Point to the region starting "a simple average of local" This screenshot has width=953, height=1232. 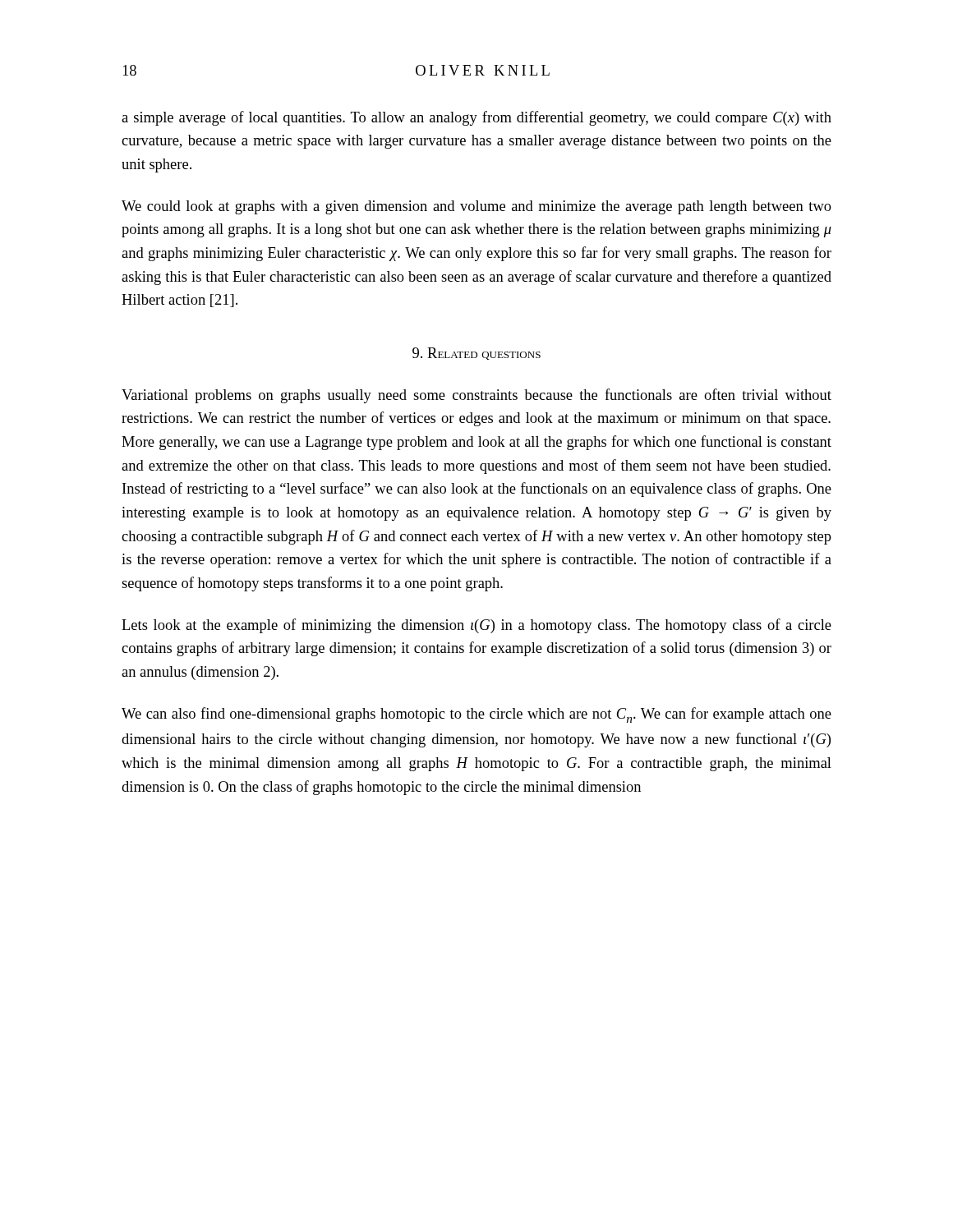476,141
